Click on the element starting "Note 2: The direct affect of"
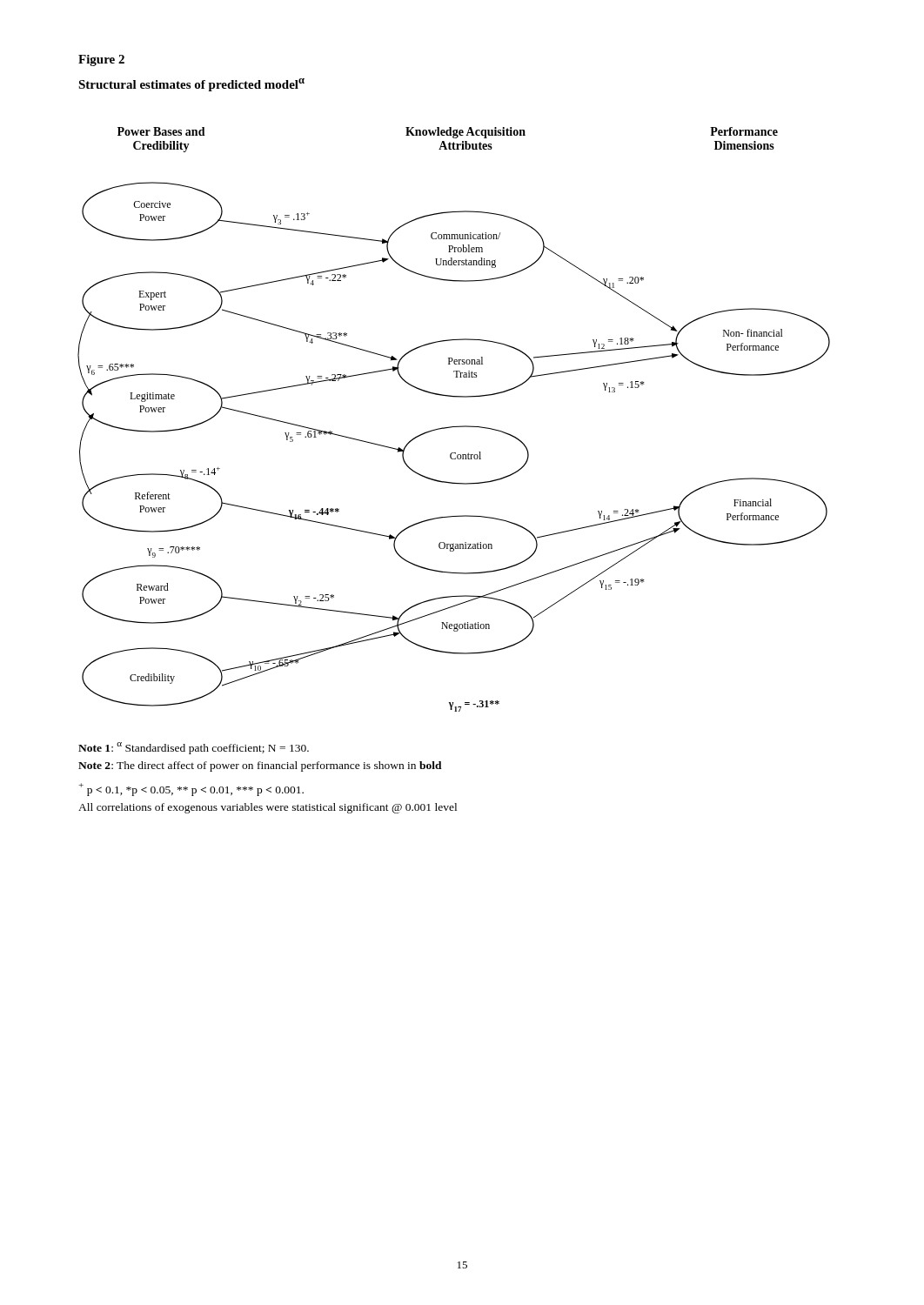 point(260,765)
